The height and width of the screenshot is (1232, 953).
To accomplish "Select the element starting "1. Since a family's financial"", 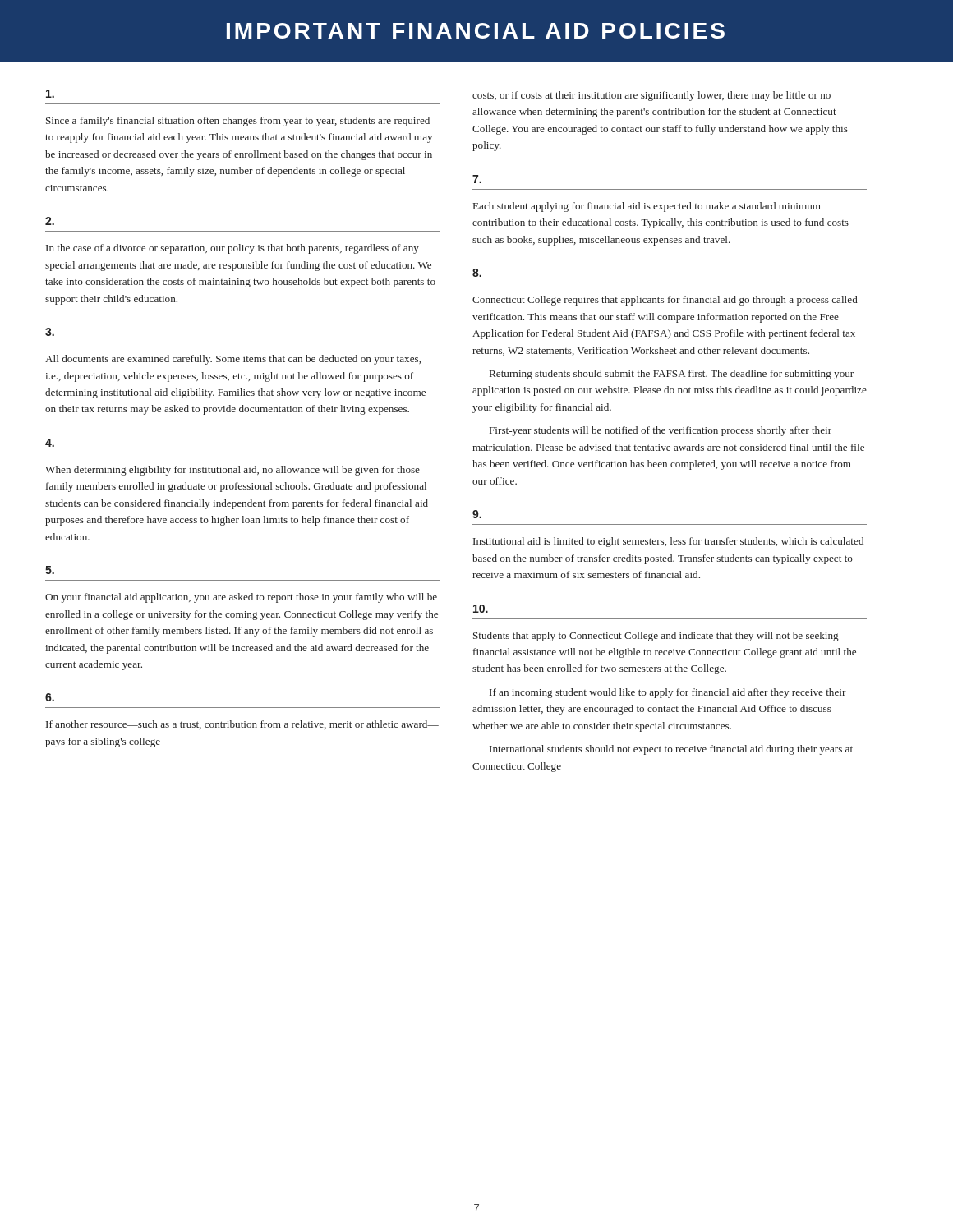I will point(242,142).
